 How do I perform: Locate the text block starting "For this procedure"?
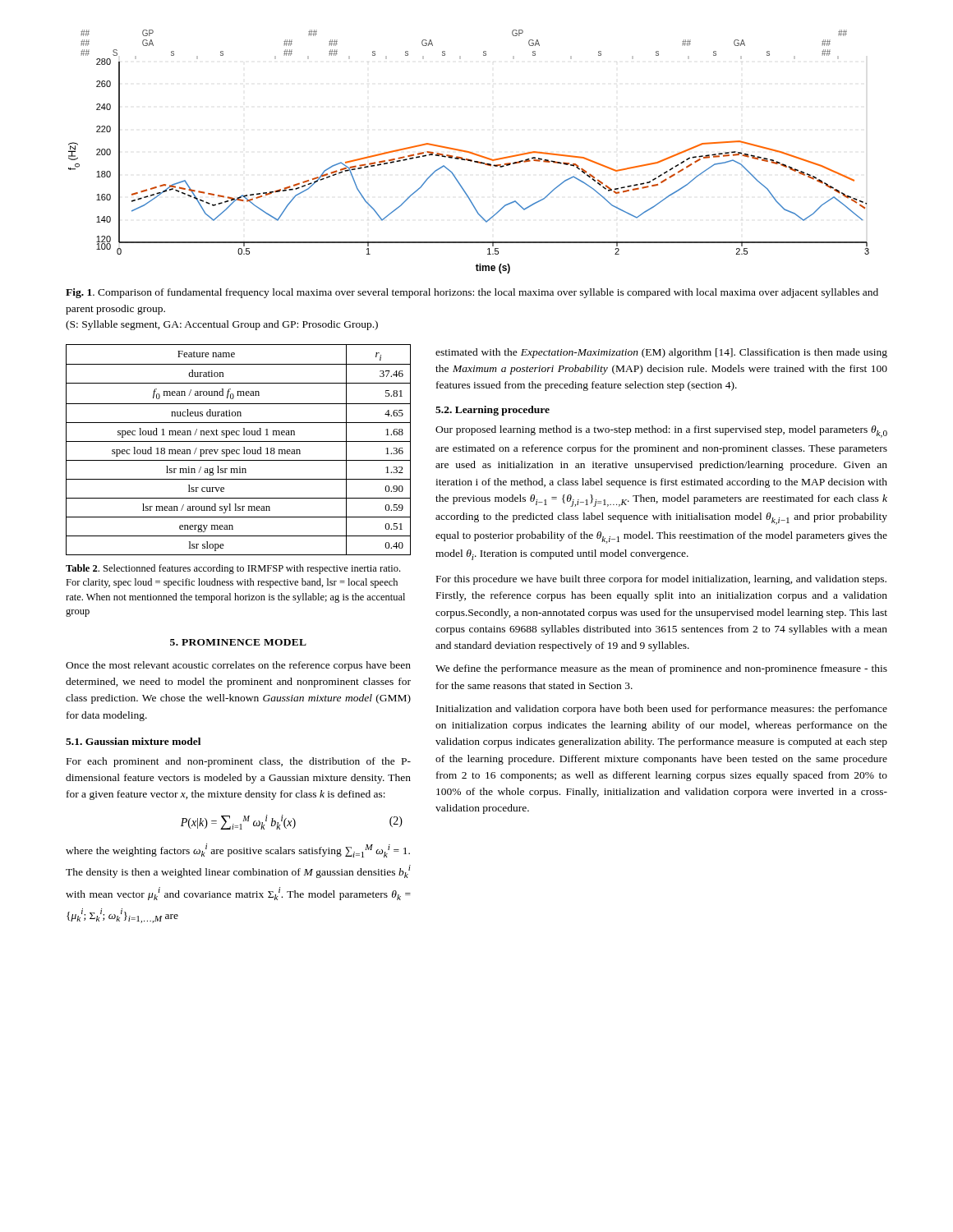[x=661, y=612]
